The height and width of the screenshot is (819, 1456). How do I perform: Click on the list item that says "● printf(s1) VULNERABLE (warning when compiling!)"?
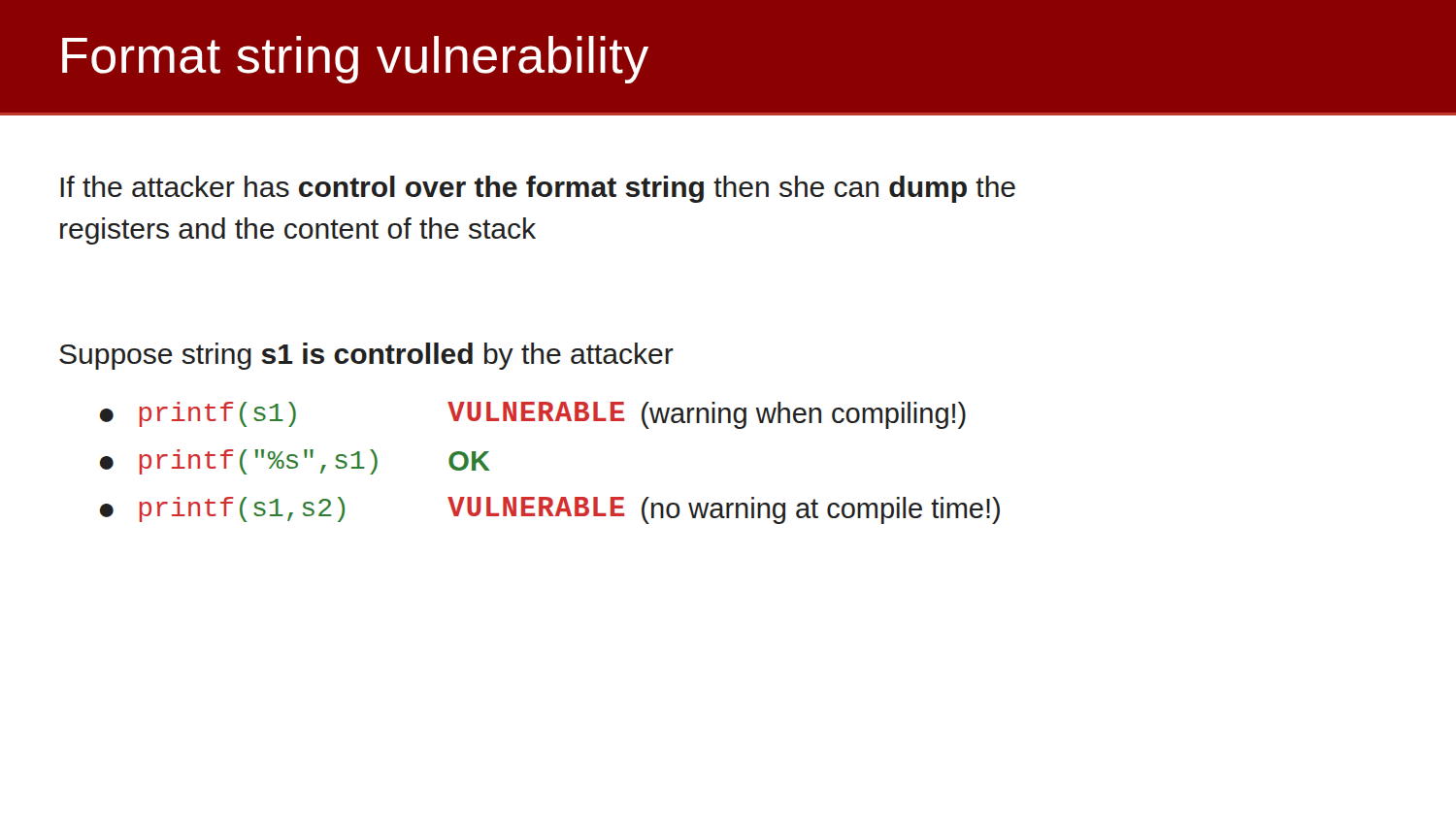(x=532, y=414)
